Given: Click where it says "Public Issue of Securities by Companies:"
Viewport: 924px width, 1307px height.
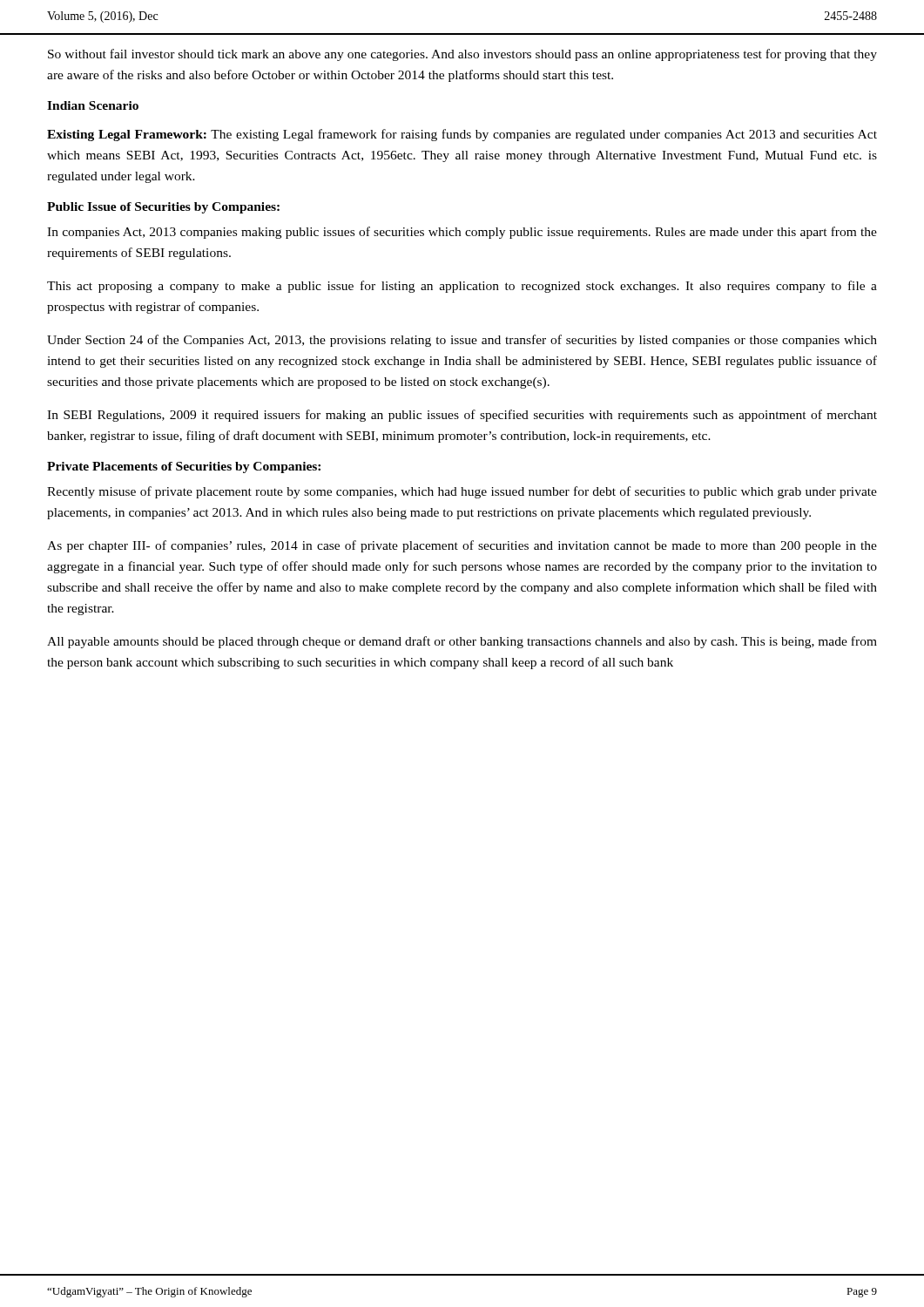Looking at the screenshot, I should 164,206.
